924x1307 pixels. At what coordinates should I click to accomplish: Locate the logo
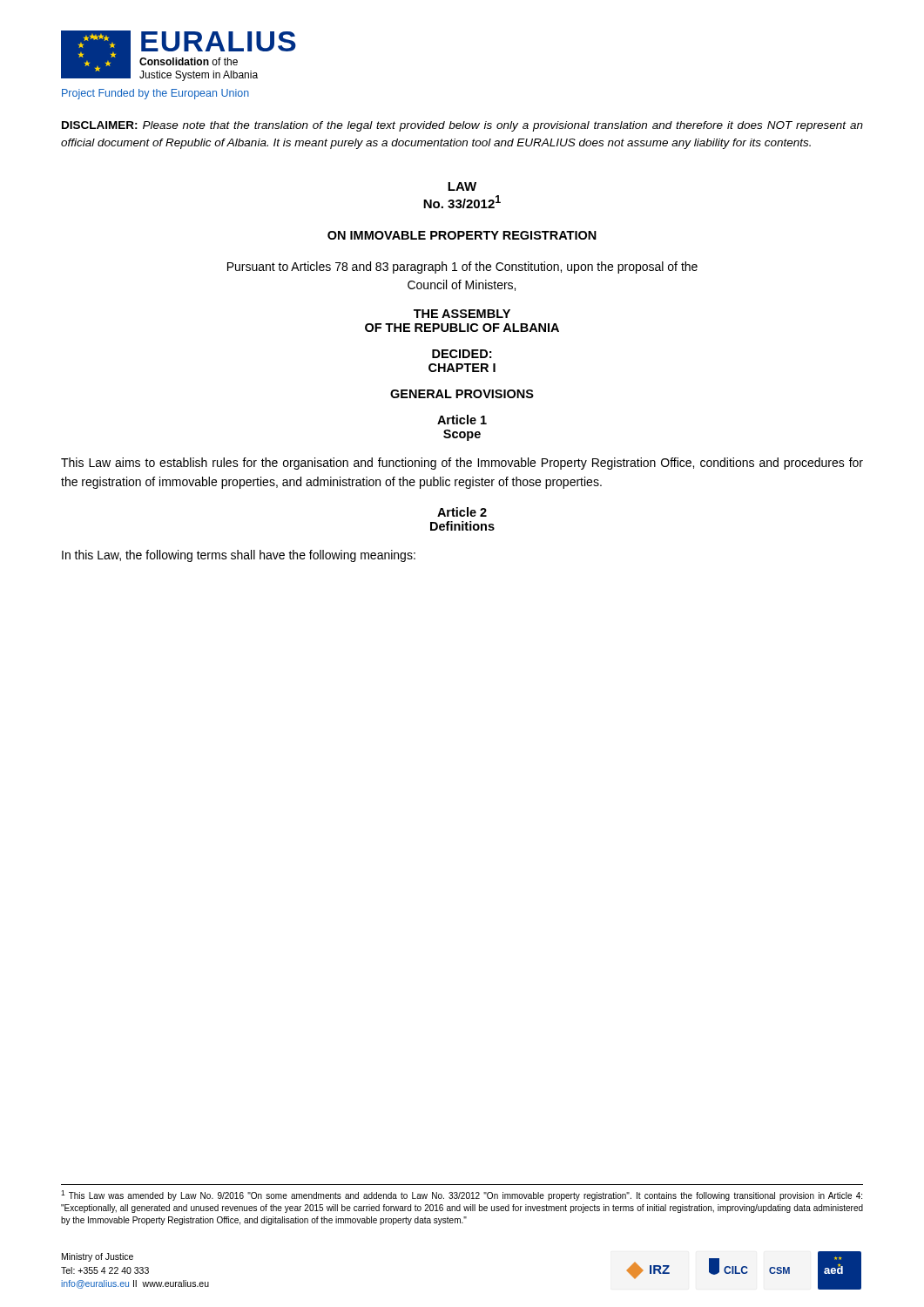click(462, 54)
